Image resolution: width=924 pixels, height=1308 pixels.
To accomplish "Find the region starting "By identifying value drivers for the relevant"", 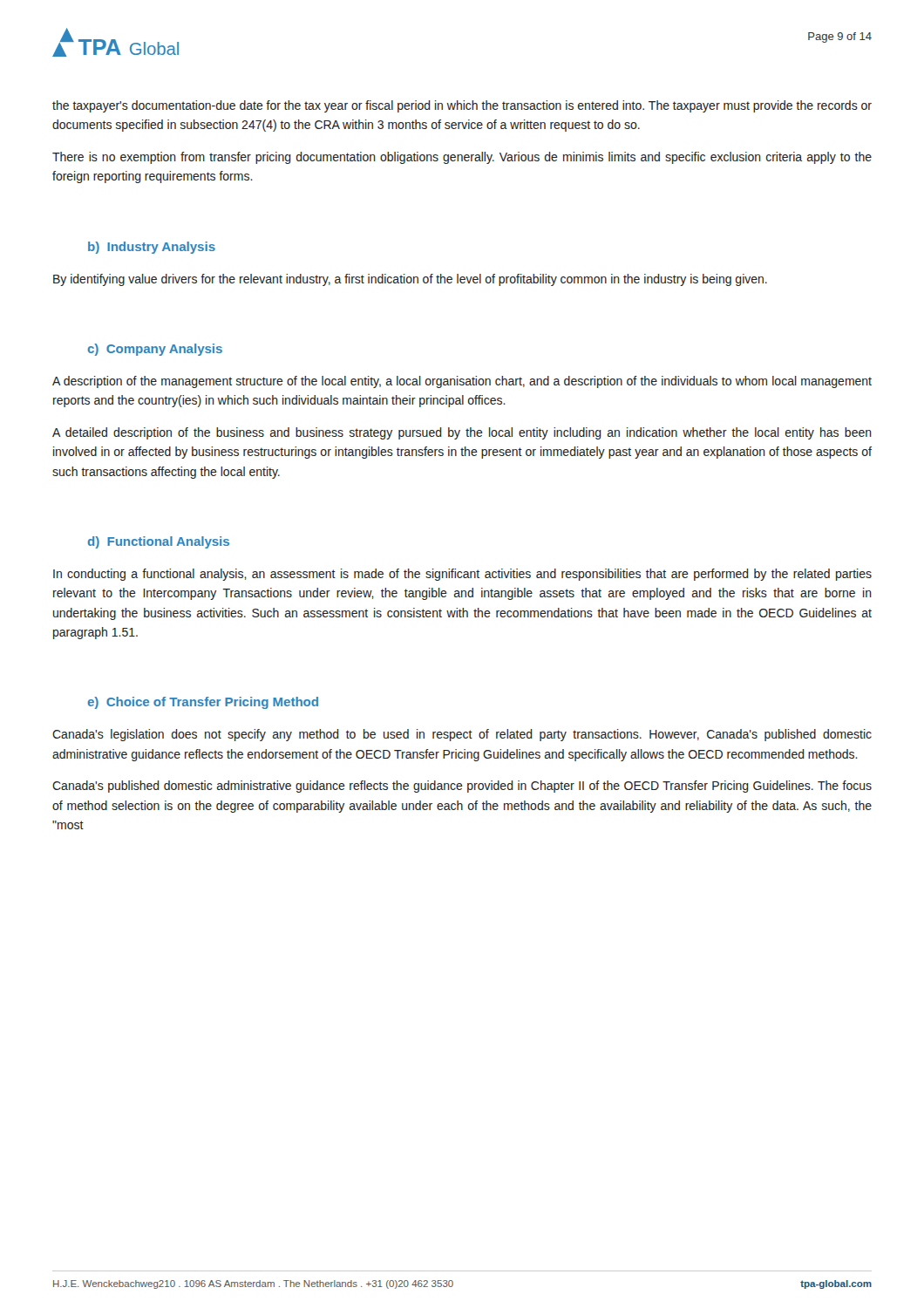I will 410,279.
